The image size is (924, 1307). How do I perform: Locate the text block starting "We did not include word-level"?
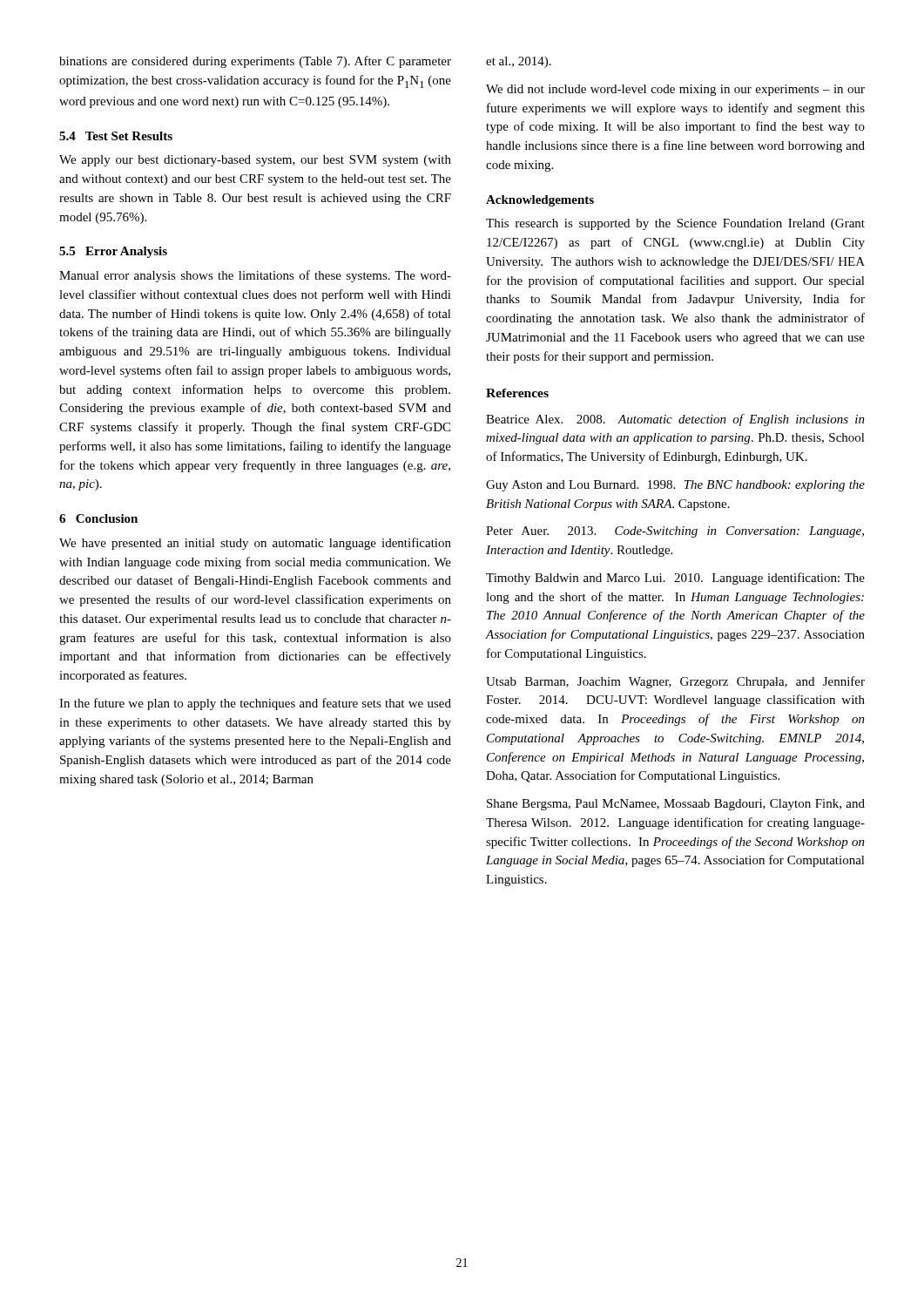675,127
